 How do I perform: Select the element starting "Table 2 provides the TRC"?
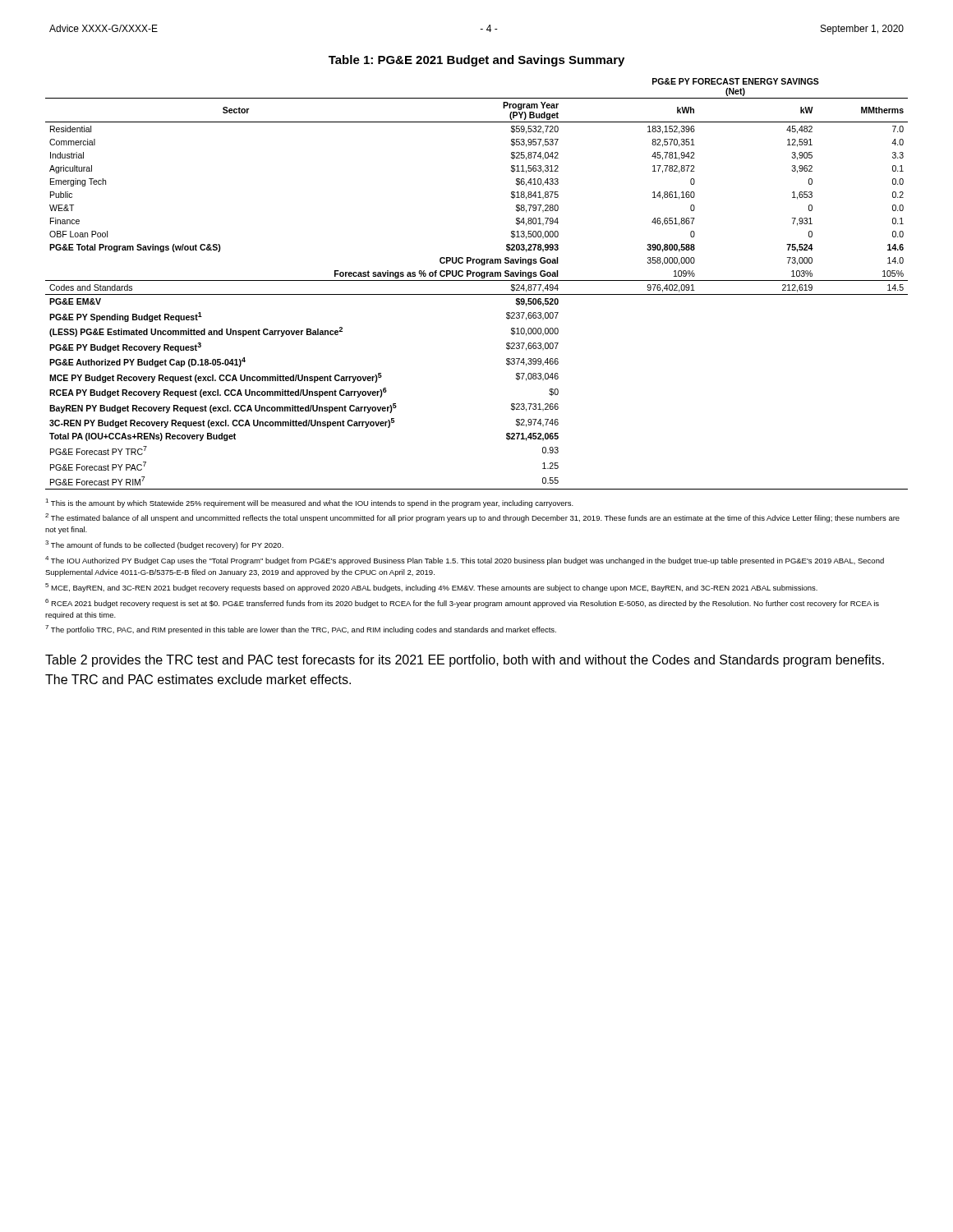pos(465,670)
